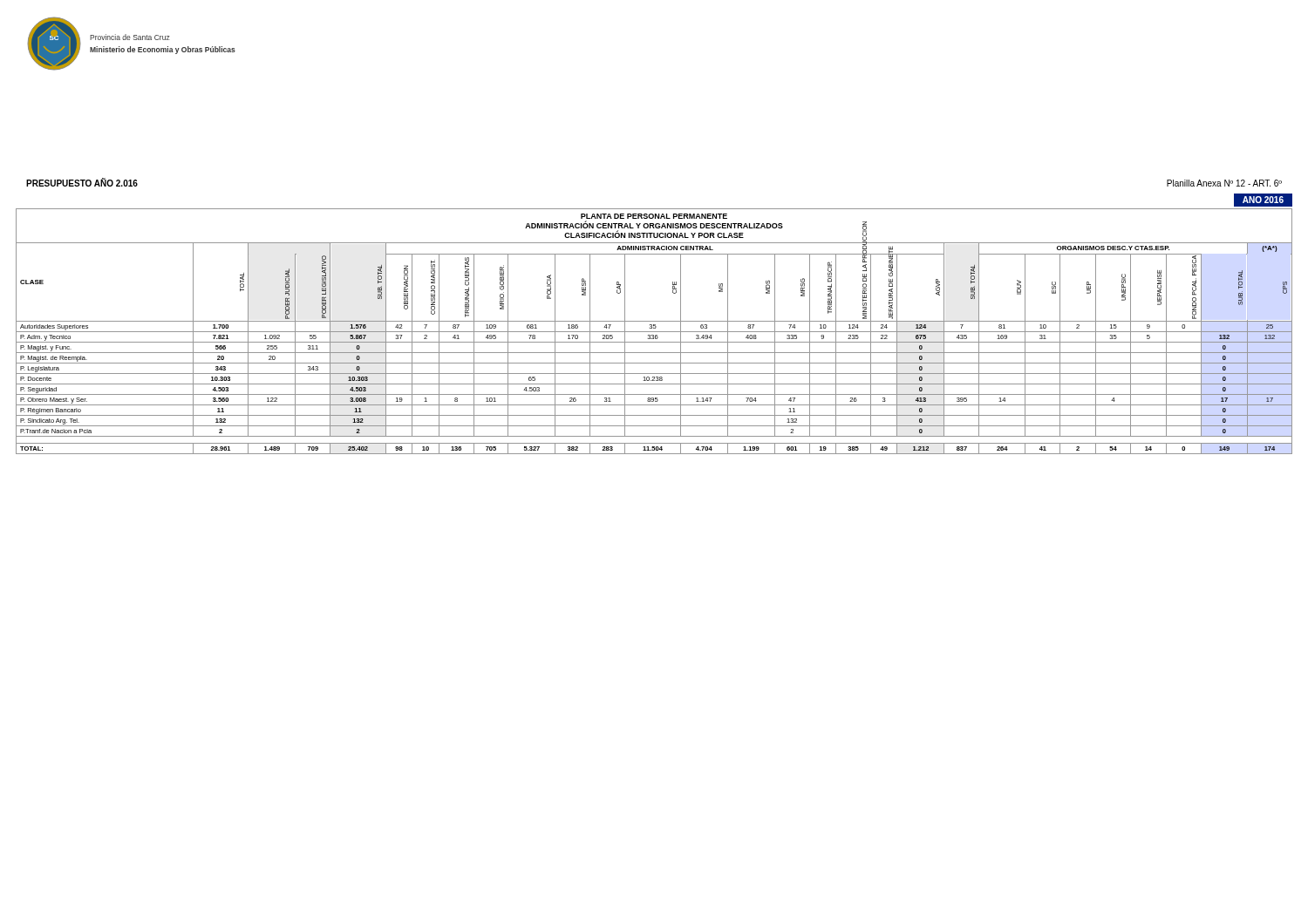The image size is (1308, 924).
Task: Click on the logo
Action: pos(131,44)
